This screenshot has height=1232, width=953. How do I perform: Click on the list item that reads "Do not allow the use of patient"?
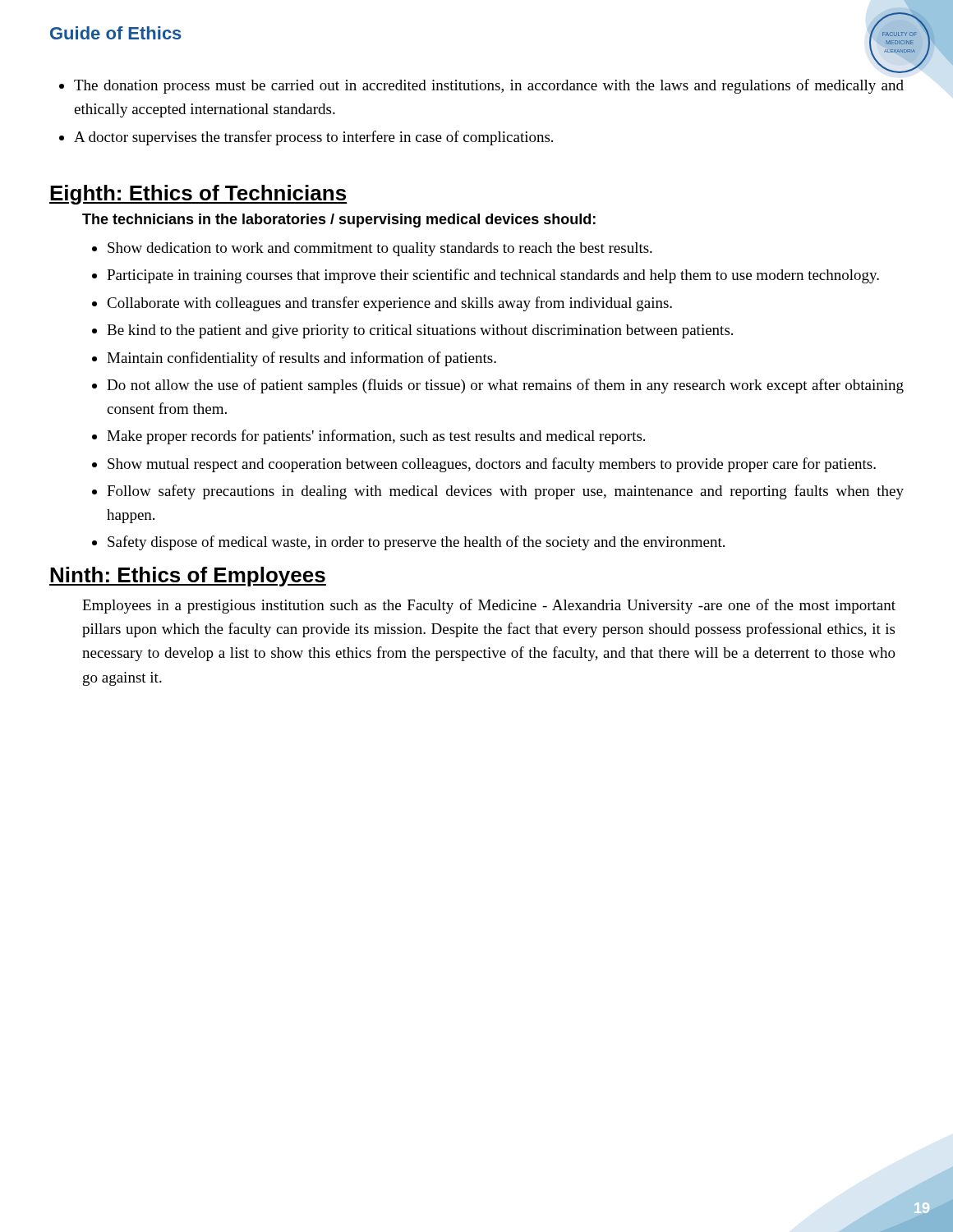(x=505, y=396)
